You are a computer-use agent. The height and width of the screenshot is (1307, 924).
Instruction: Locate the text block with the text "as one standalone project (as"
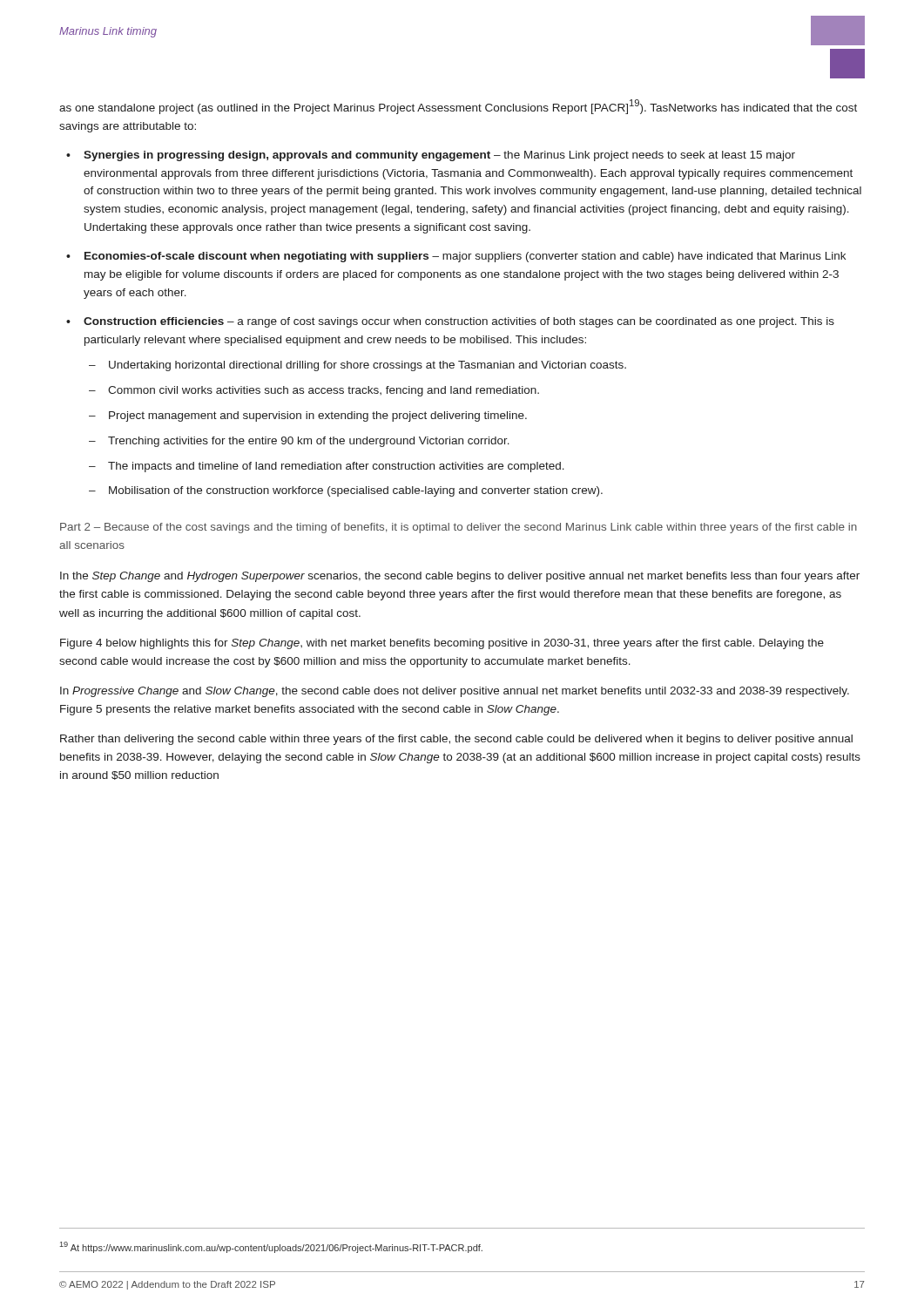(458, 115)
